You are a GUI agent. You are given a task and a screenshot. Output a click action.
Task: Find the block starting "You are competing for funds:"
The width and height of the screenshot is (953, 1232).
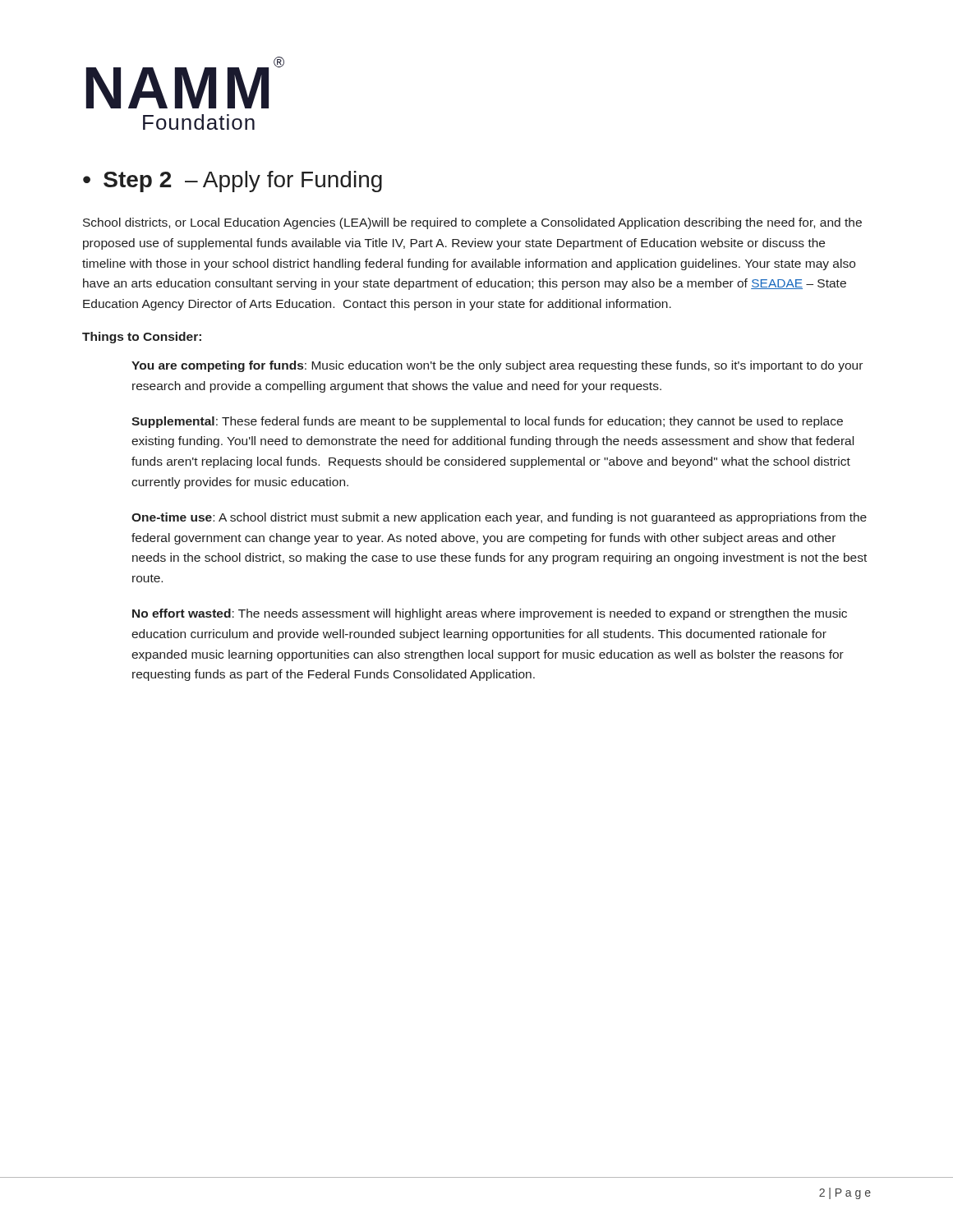[497, 375]
